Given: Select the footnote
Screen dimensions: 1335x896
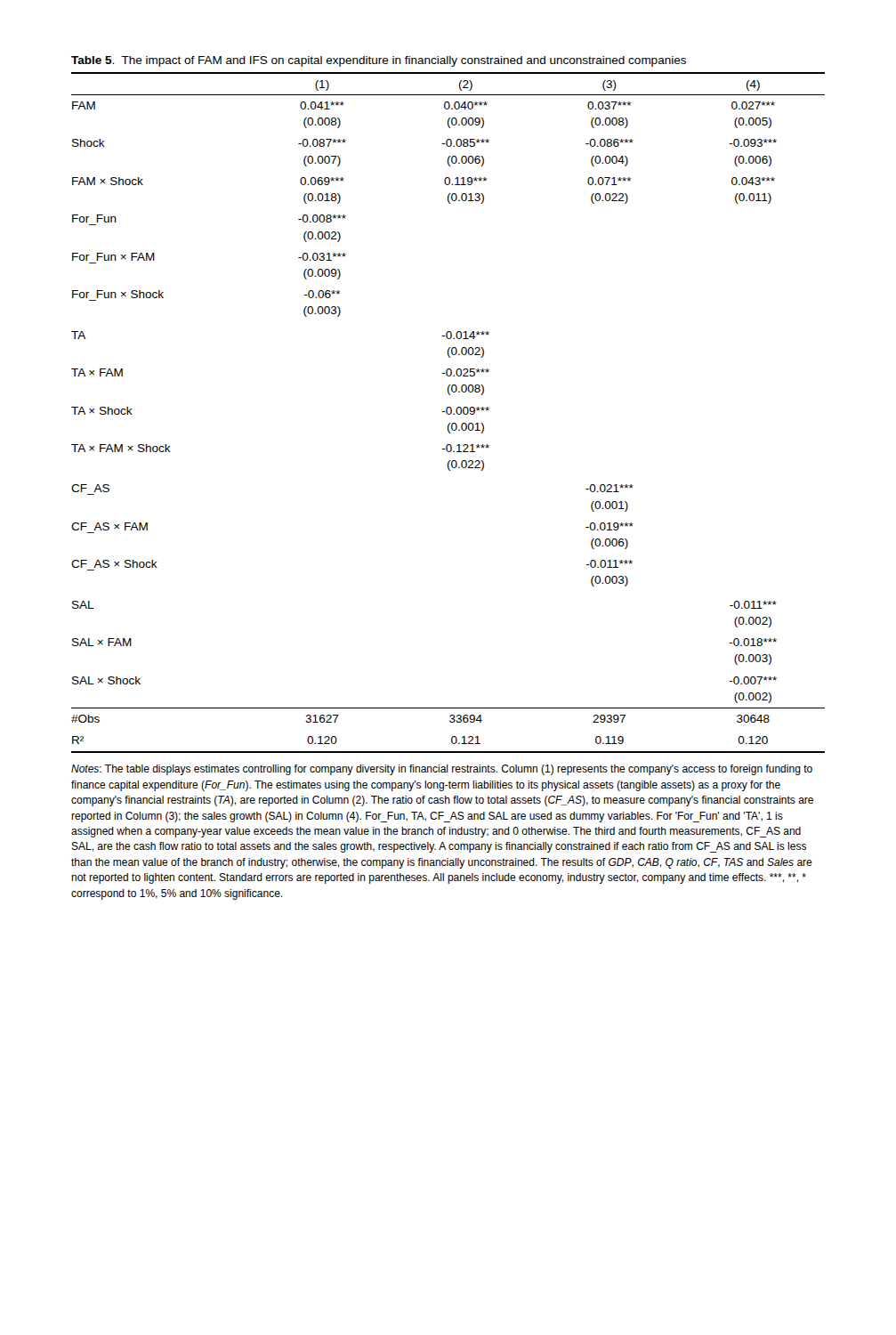Looking at the screenshot, I should coord(442,831).
